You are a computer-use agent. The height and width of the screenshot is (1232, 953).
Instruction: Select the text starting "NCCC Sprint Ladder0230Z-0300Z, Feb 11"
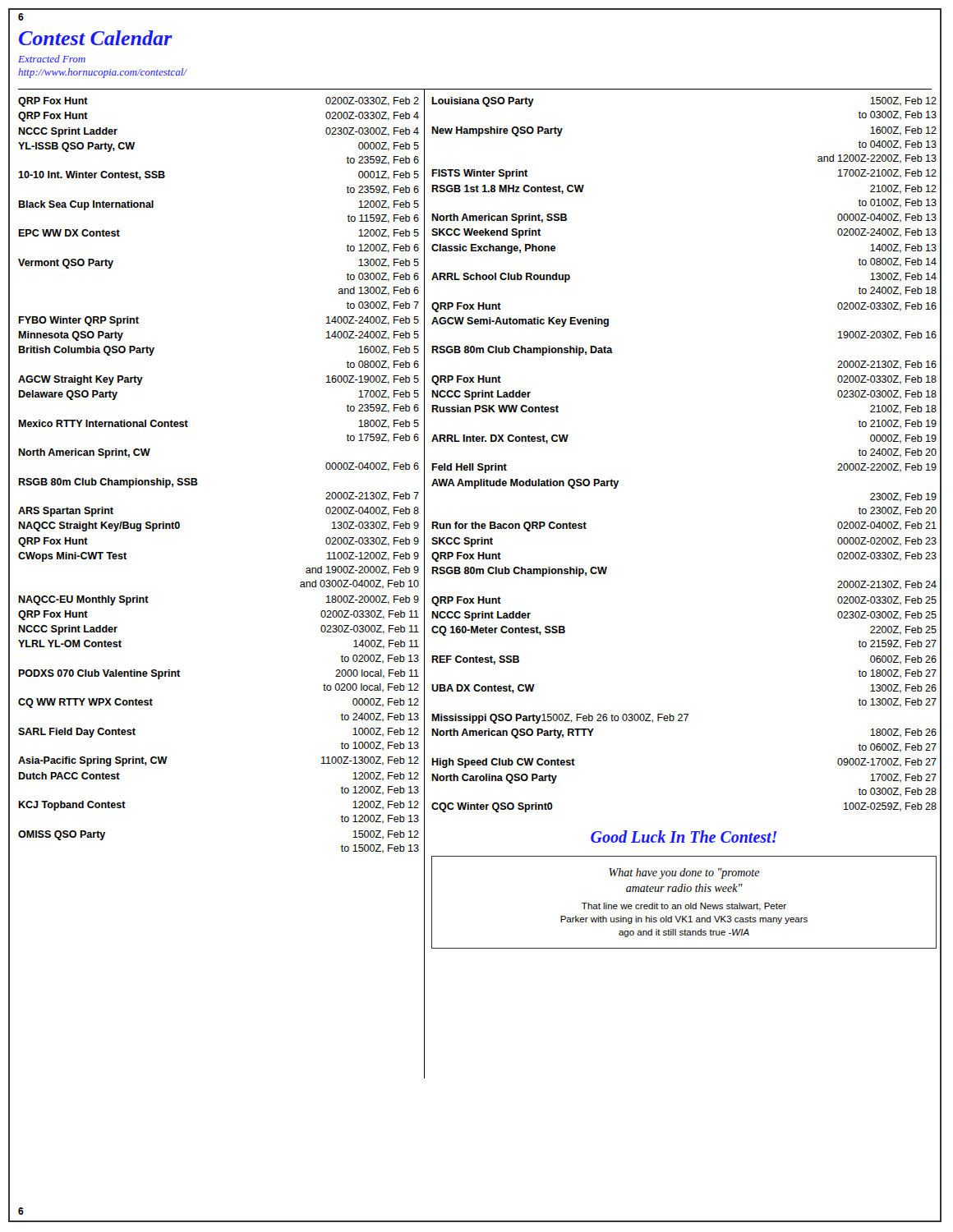65,630
